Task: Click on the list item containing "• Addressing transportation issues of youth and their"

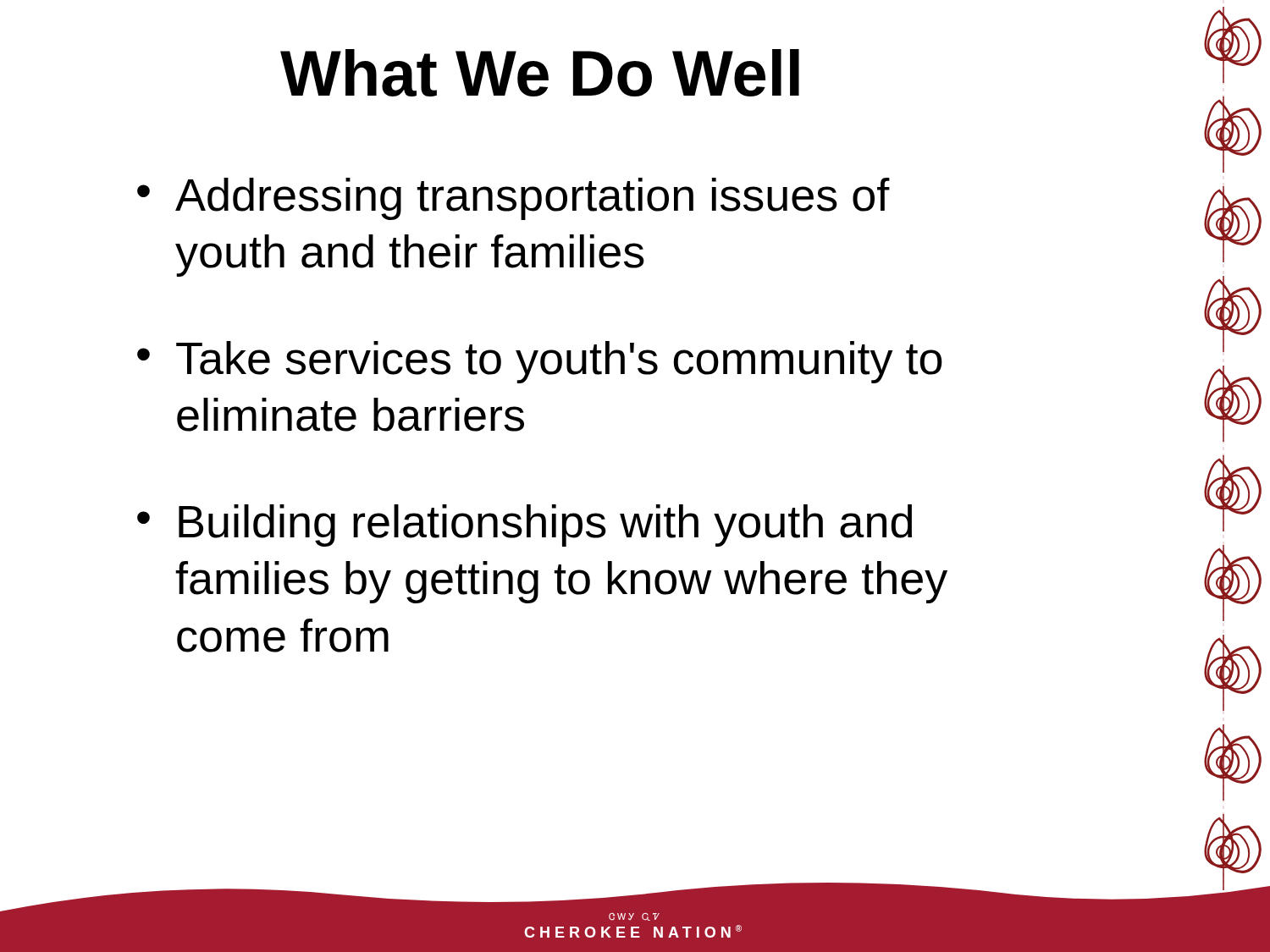Action: [x=546, y=222]
